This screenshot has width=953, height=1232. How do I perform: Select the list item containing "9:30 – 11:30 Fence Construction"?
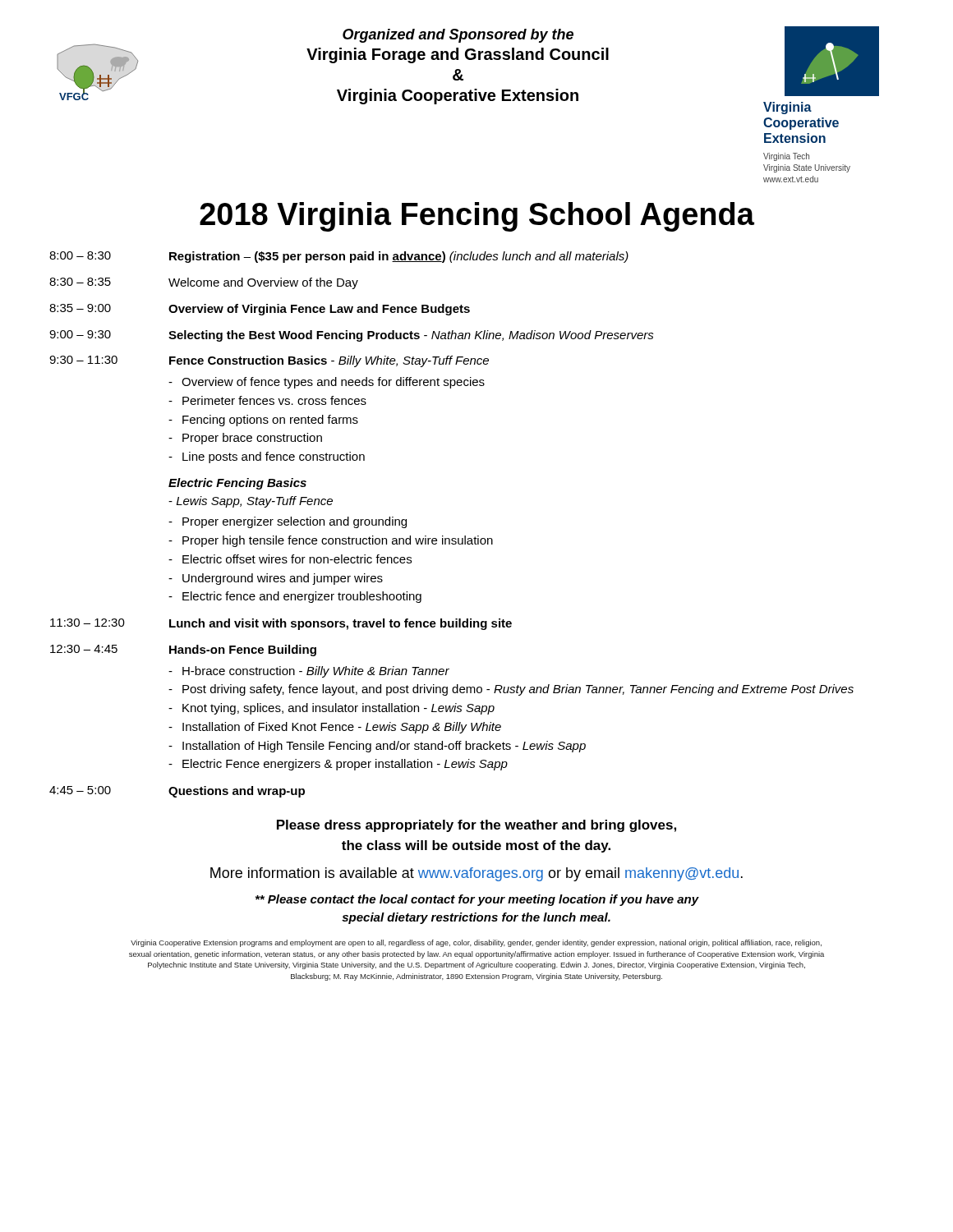click(x=269, y=361)
